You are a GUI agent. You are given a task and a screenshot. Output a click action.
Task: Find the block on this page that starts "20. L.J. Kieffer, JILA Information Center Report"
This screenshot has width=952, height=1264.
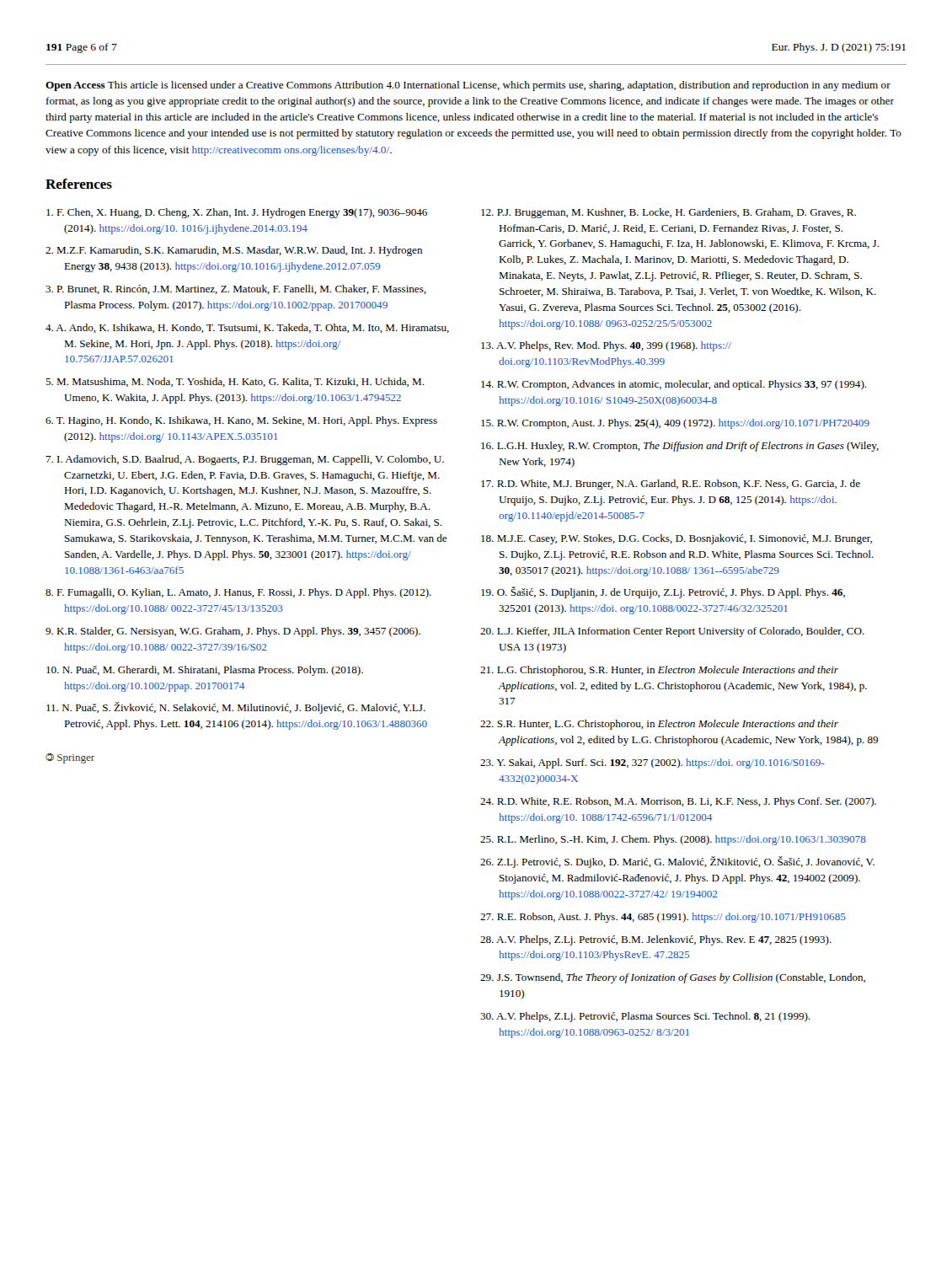(x=672, y=639)
